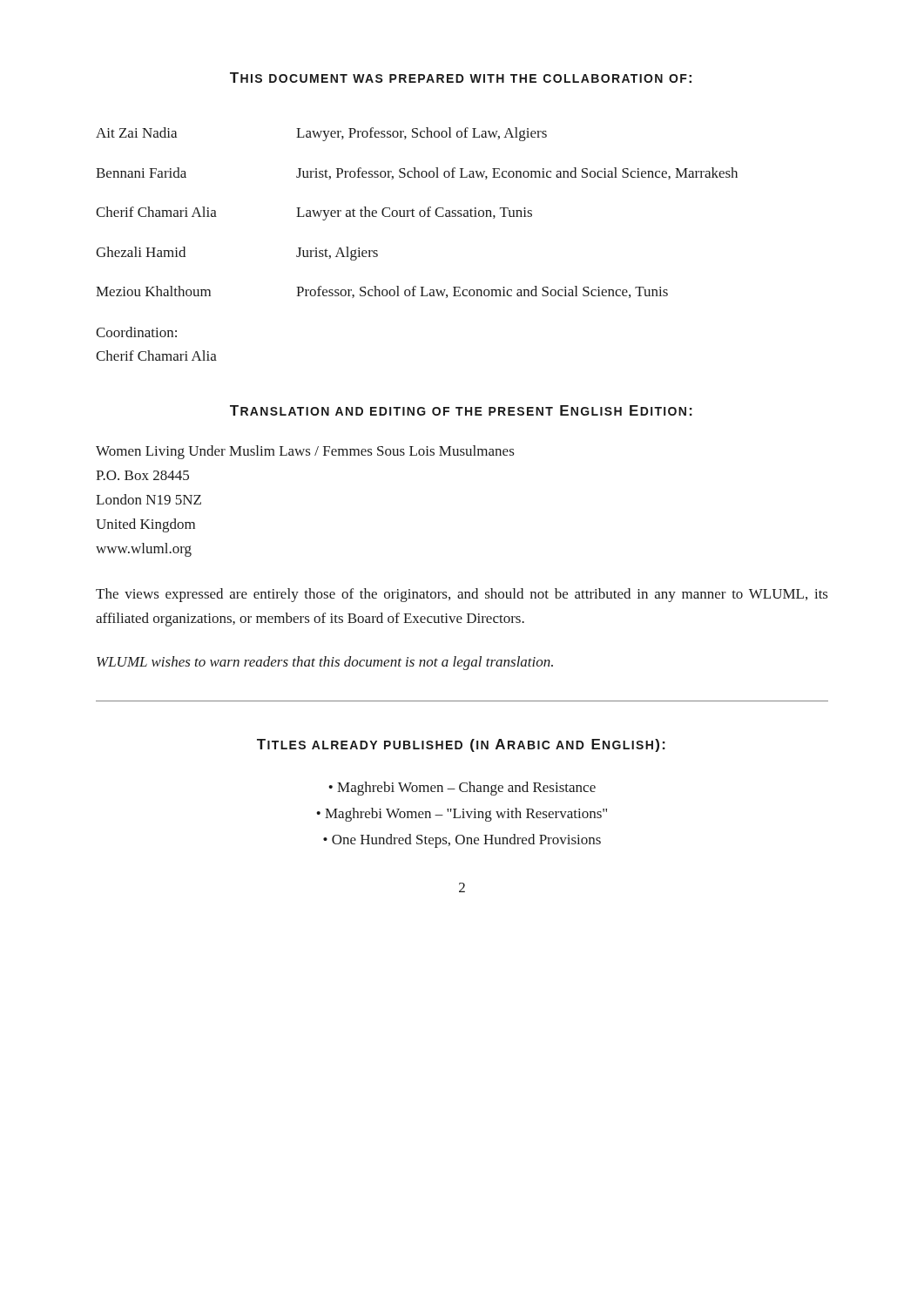Click the passage that begins "The views expressed are entirely those"
Screen dimensions: 1307x924
[462, 606]
